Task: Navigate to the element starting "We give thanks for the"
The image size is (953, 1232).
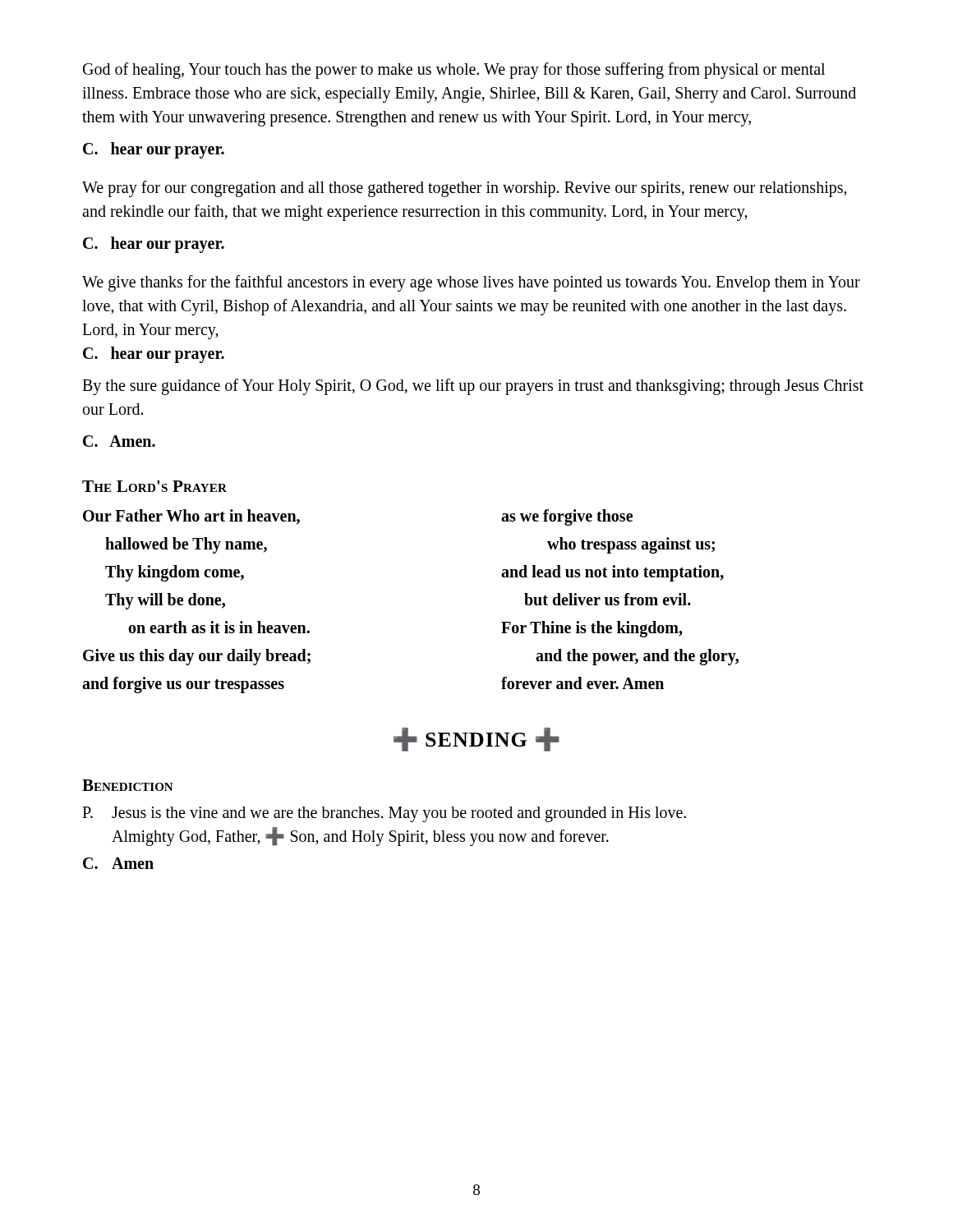Action: tap(471, 317)
